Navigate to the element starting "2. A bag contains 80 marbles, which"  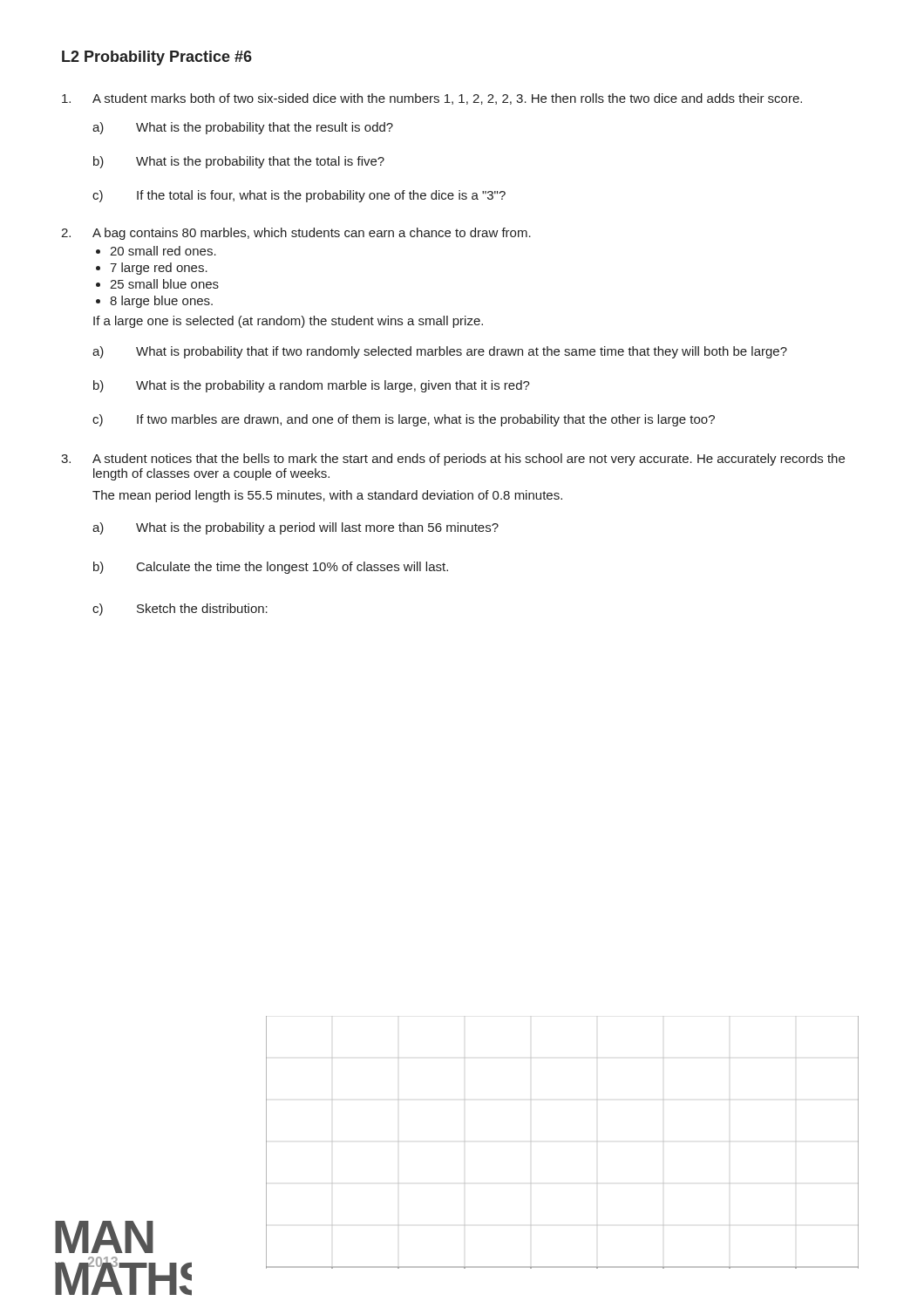tap(296, 234)
